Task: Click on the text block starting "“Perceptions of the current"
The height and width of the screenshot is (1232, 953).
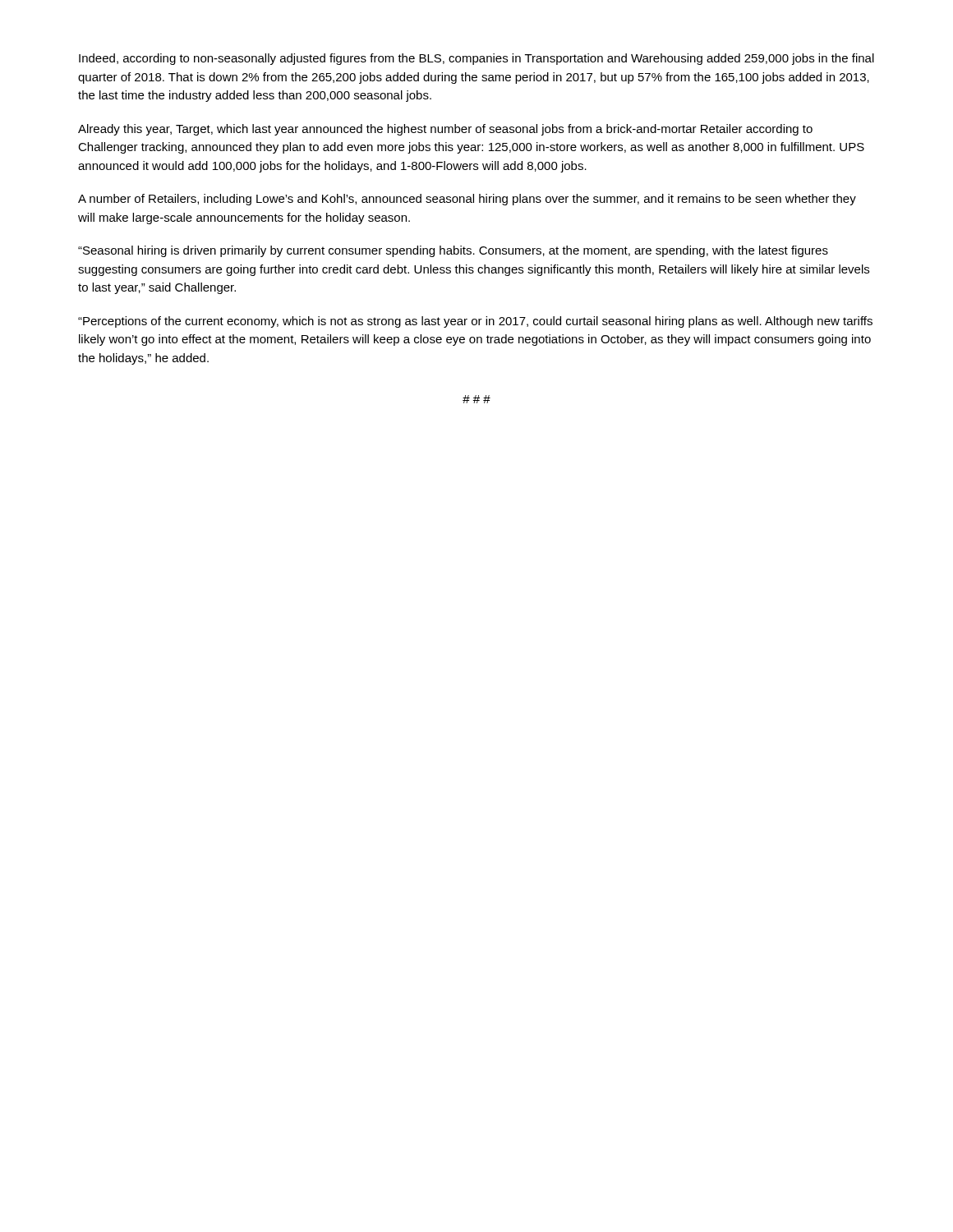Action: point(475,339)
